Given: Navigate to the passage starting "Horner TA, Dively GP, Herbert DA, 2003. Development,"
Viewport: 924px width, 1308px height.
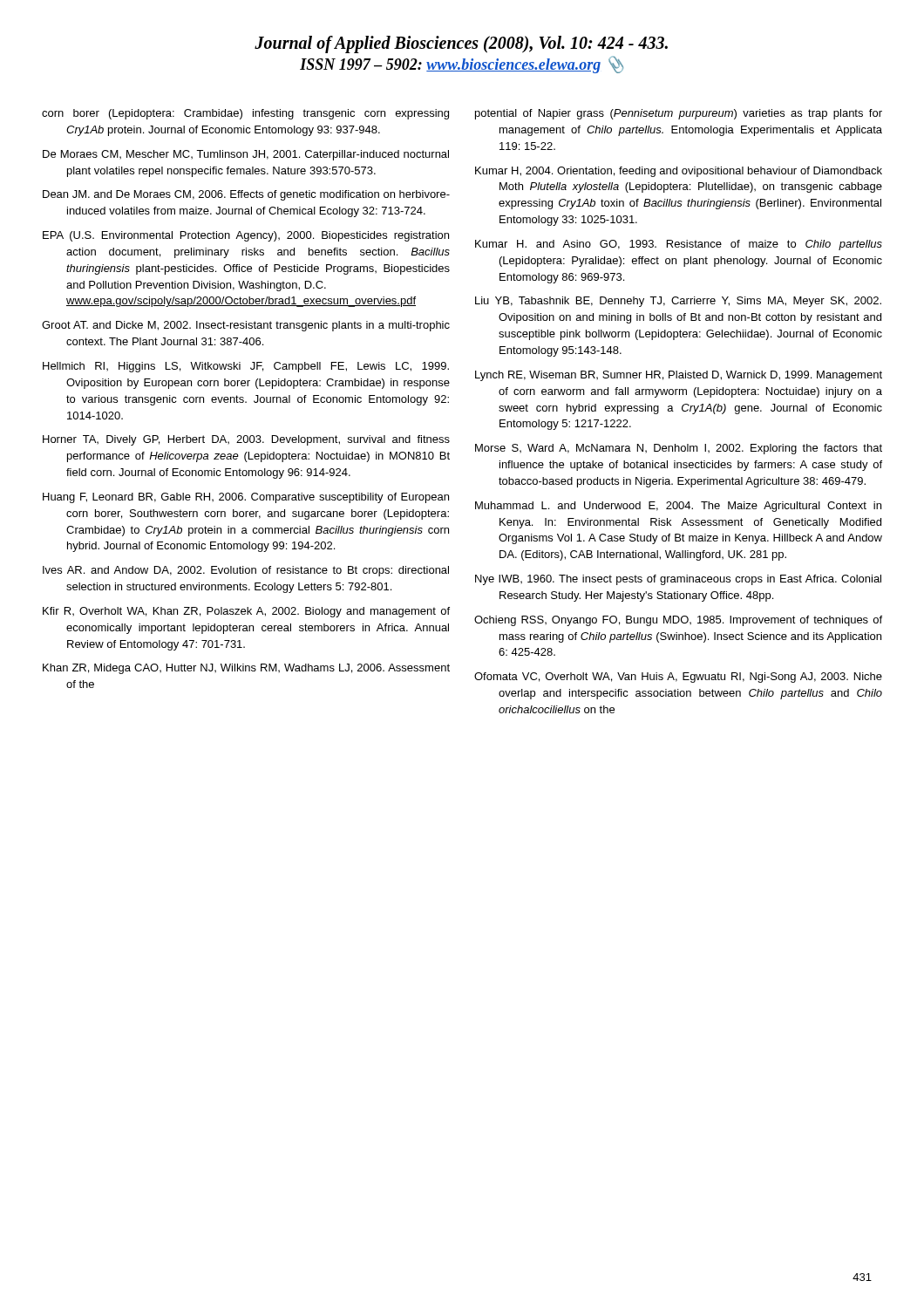Looking at the screenshot, I should click(246, 456).
